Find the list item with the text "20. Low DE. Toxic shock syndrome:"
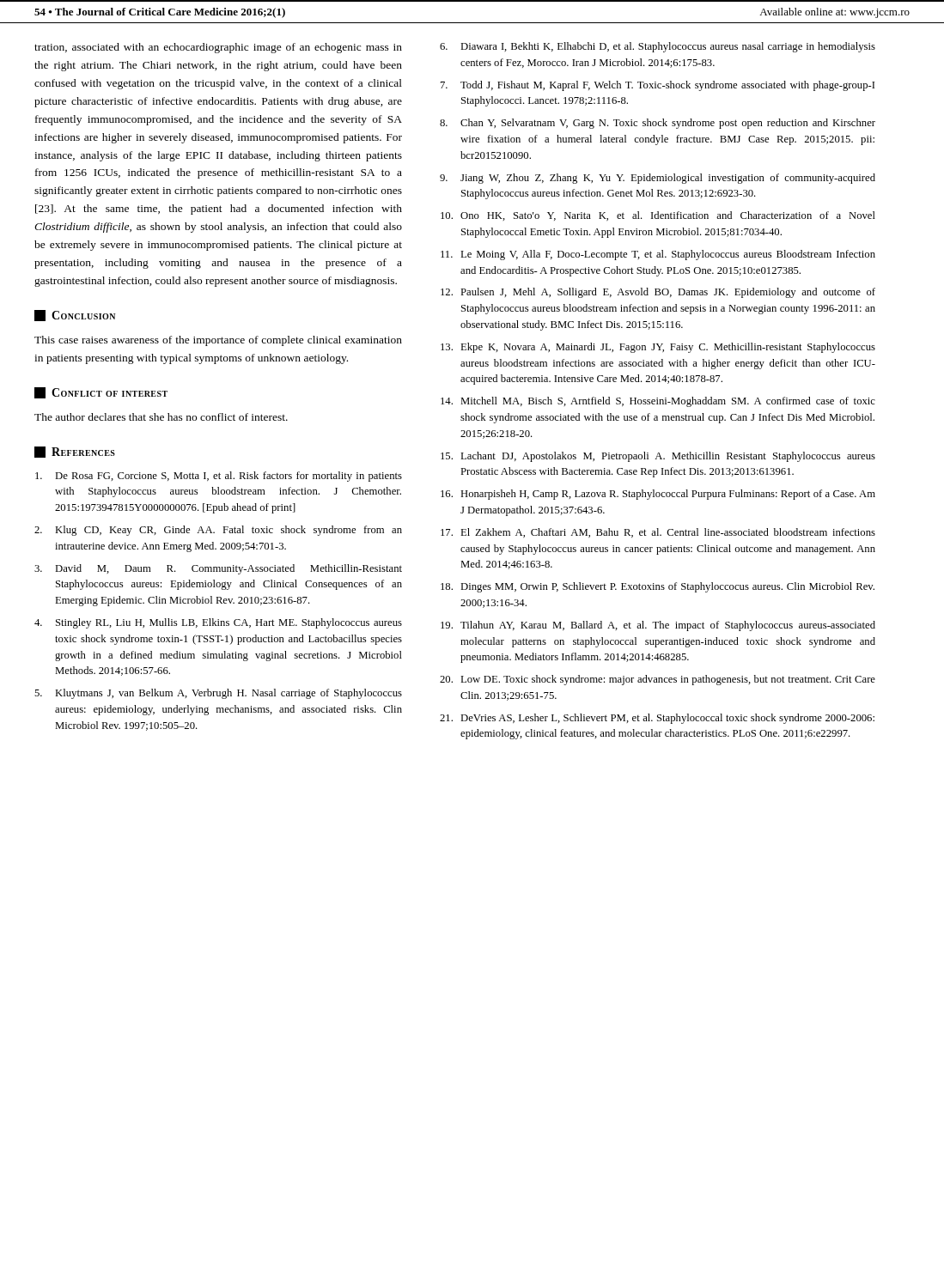Image resolution: width=944 pixels, height=1288 pixels. [658, 688]
